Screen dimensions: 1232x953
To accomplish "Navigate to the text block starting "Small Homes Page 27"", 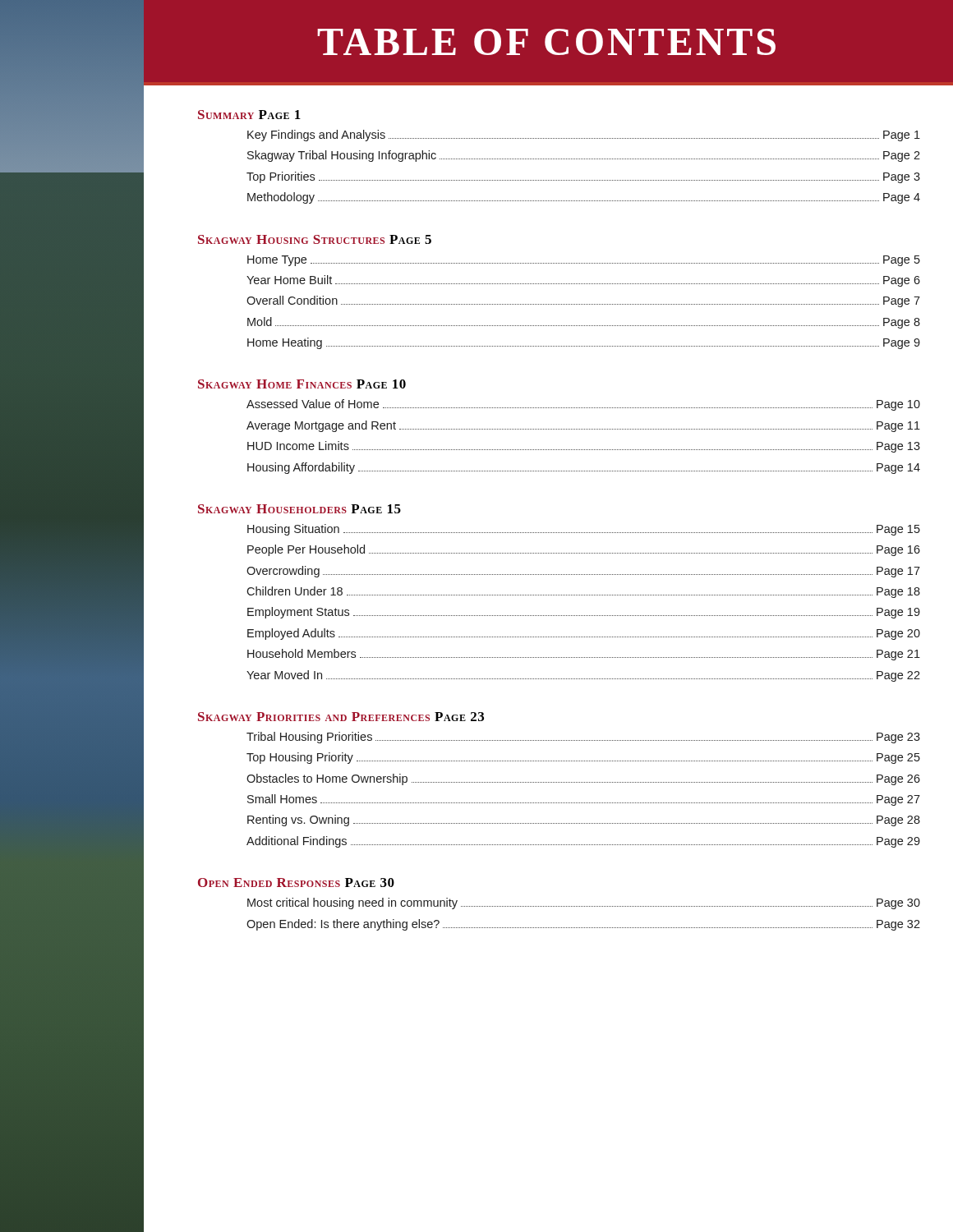I will click(583, 800).
